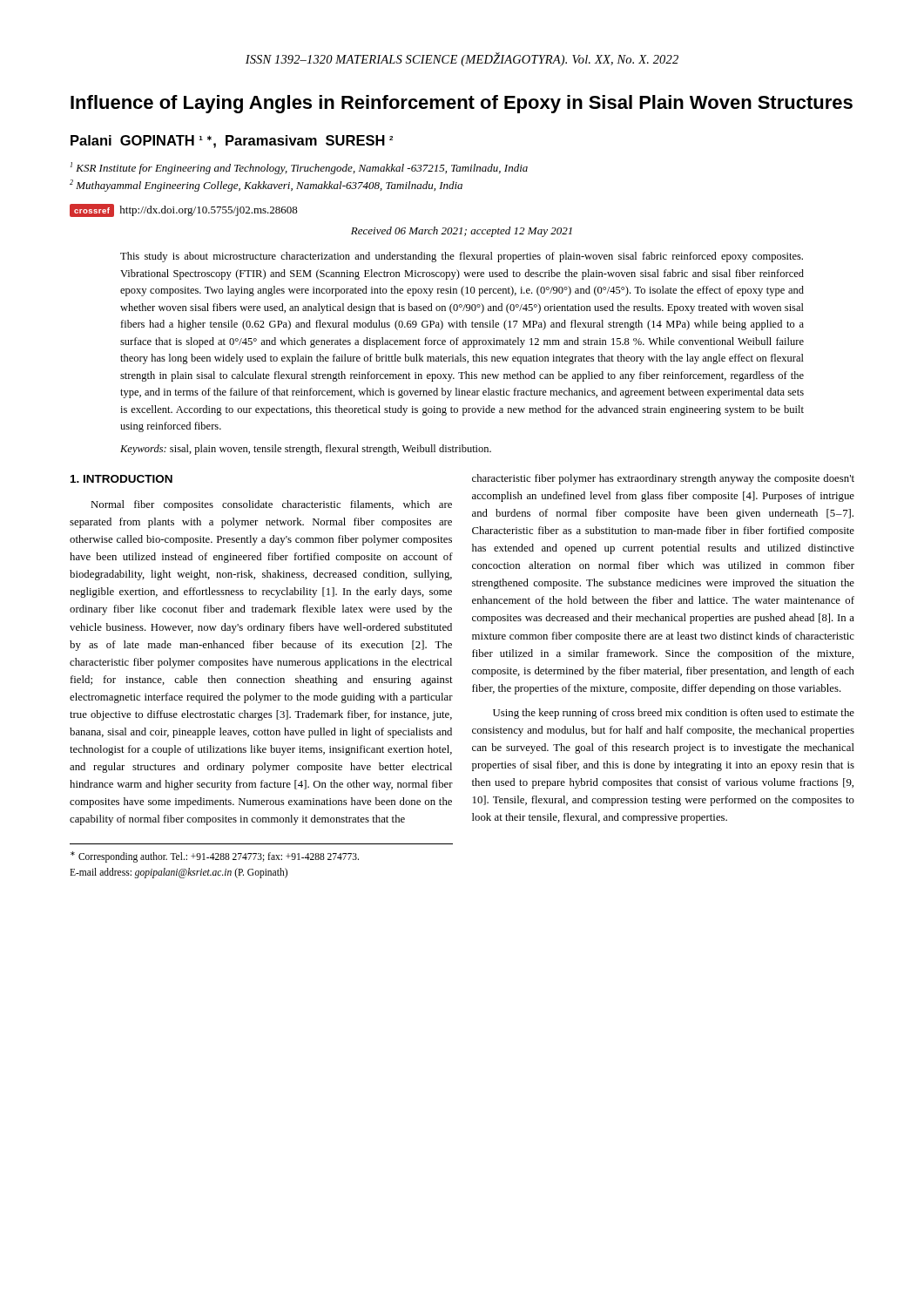This screenshot has width=924, height=1307.
Task: Click on the block starting "1 KSR Institute for Engineering and Technology, Tiruchengode,"
Action: coord(299,176)
